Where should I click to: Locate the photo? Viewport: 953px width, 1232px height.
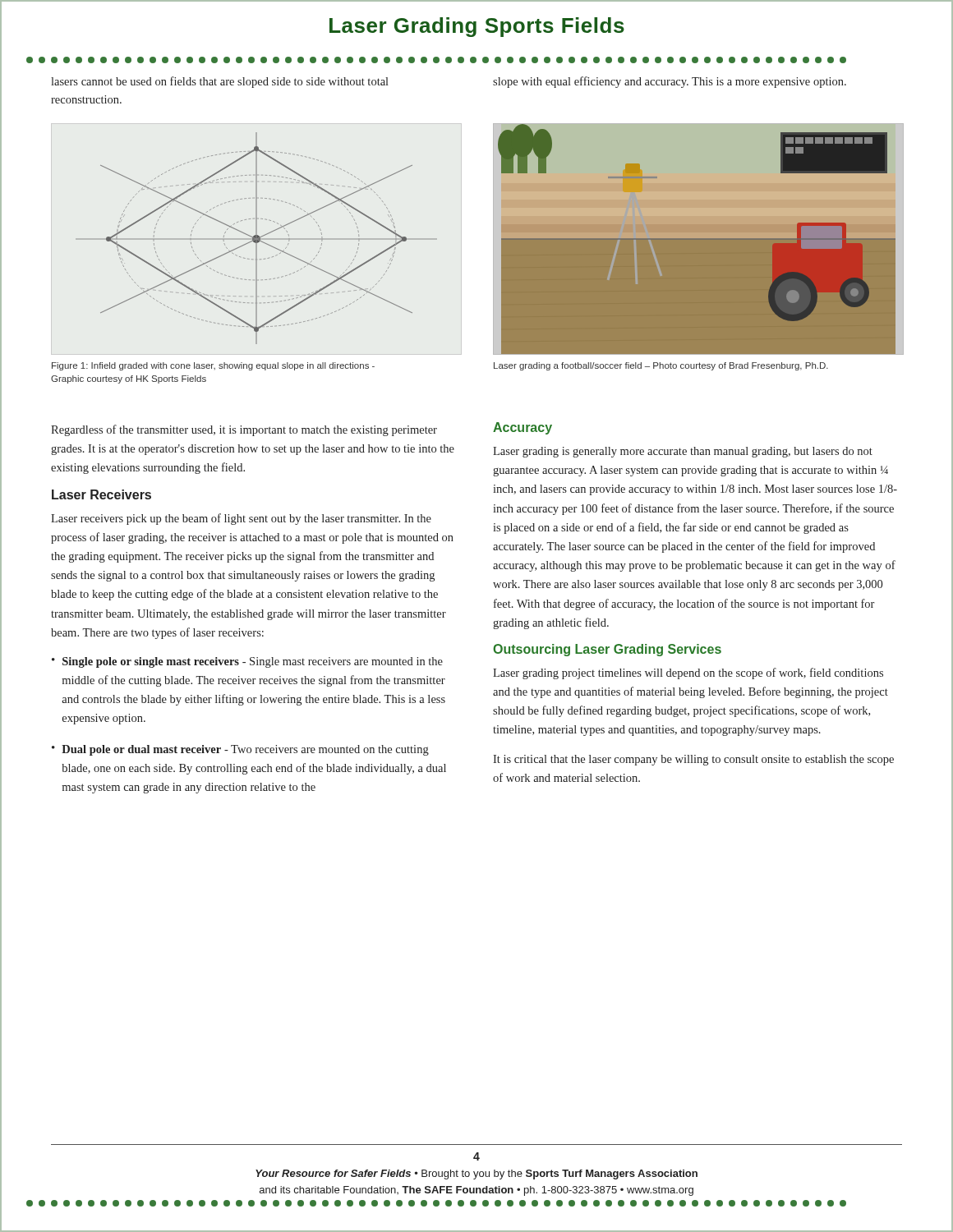(x=698, y=239)
